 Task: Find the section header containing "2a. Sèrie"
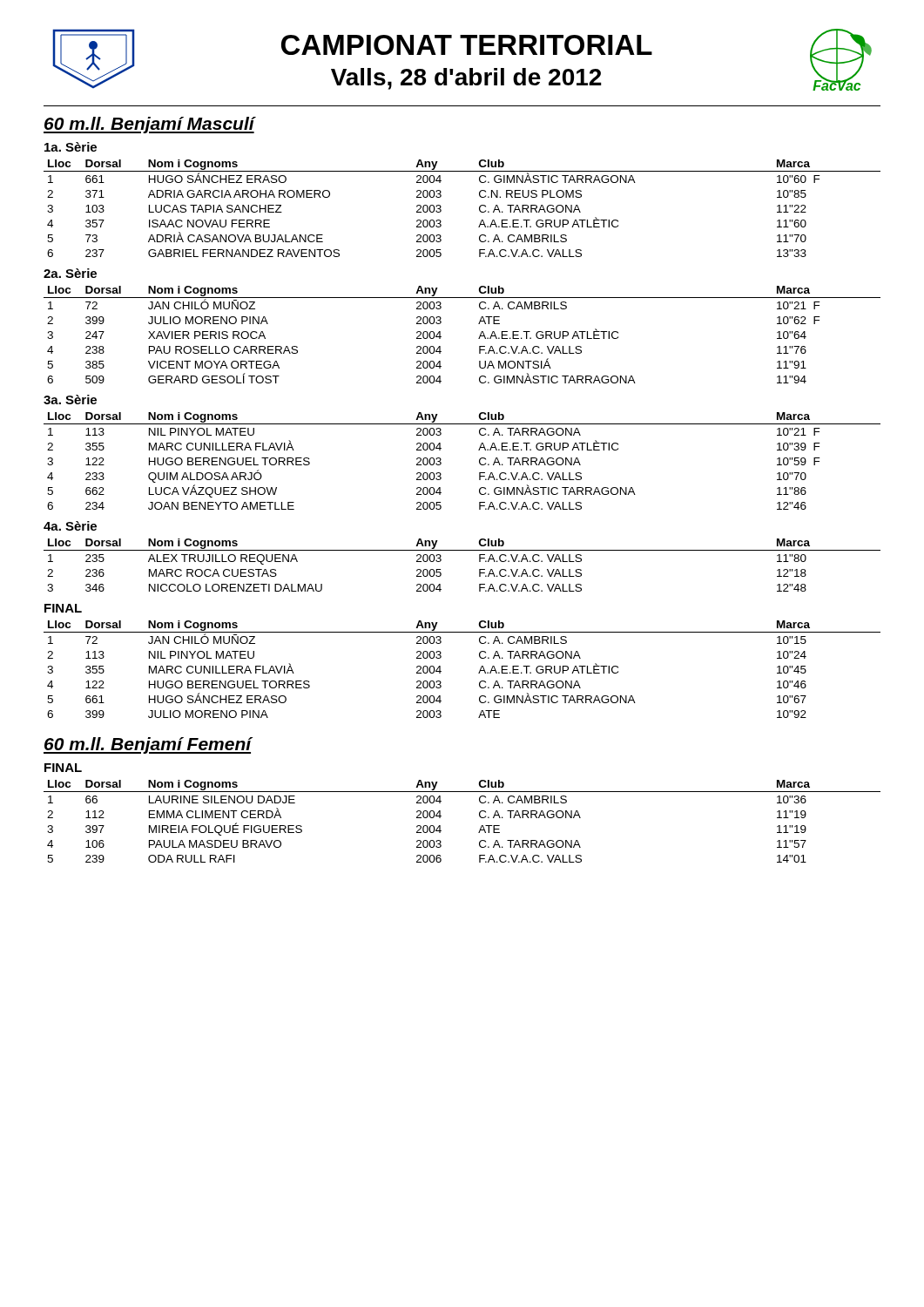[70, 273]
